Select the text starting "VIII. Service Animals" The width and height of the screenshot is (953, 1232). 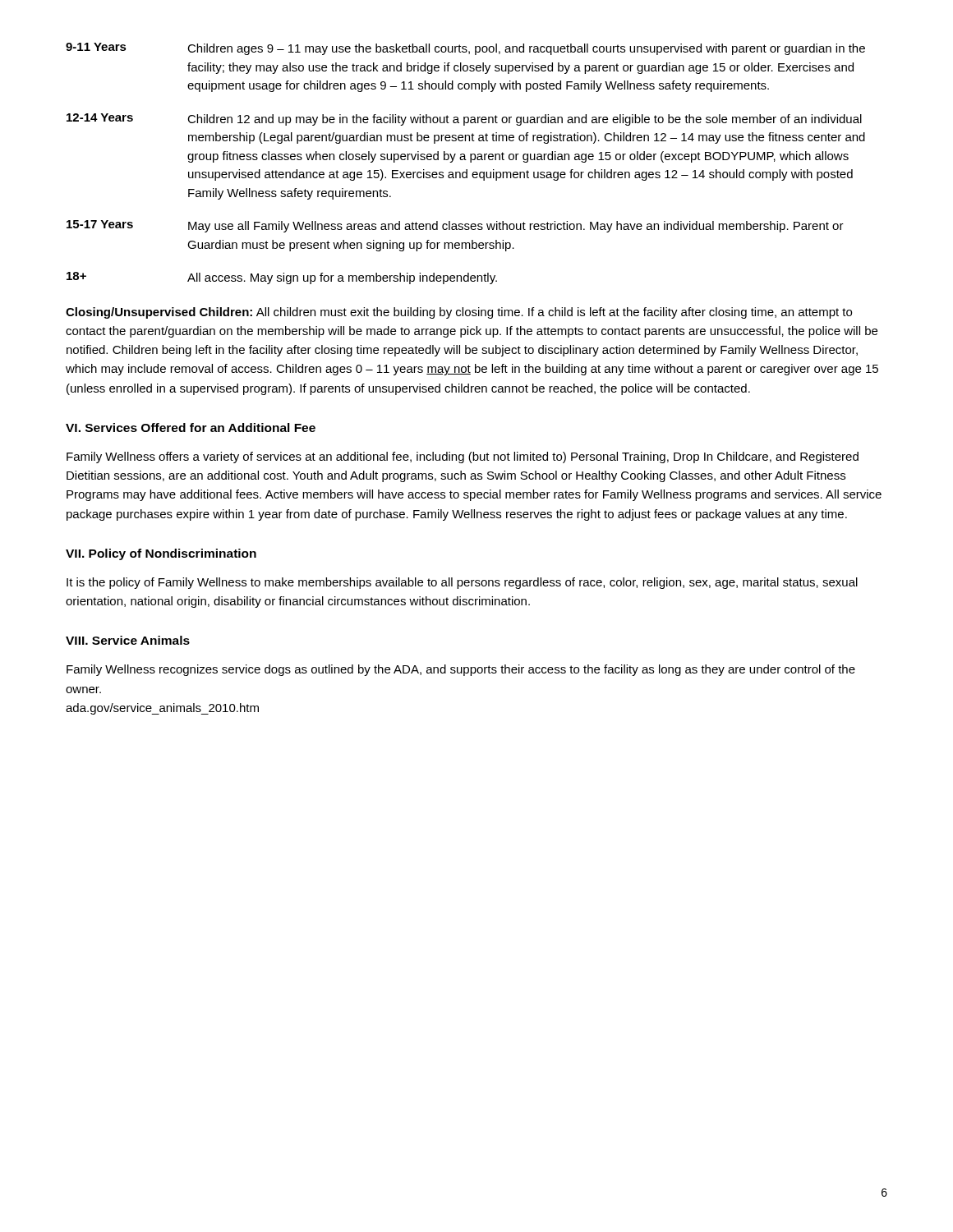pyautogui.click(x=128, y=640)
